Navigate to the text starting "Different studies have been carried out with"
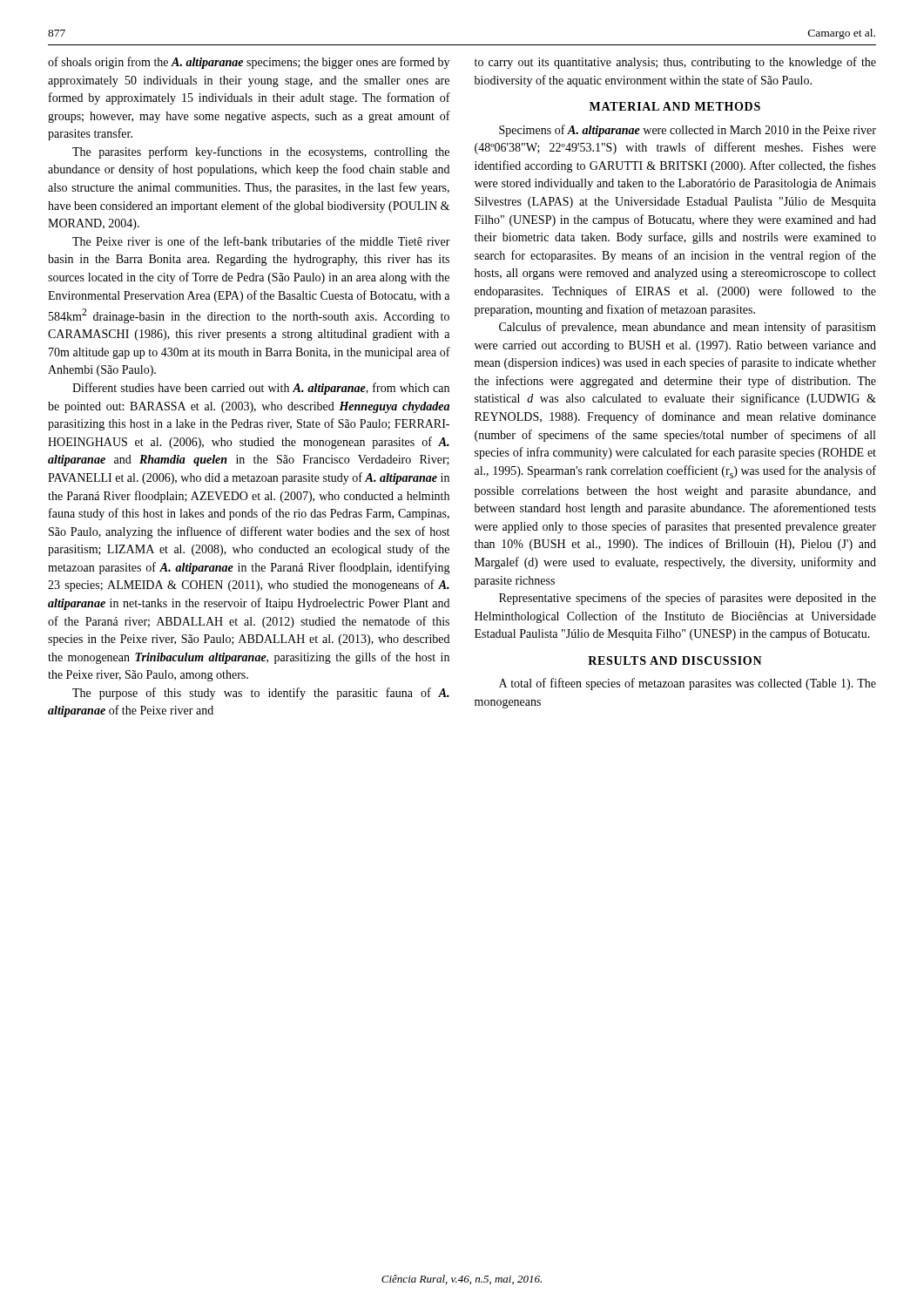 point(249,532)
